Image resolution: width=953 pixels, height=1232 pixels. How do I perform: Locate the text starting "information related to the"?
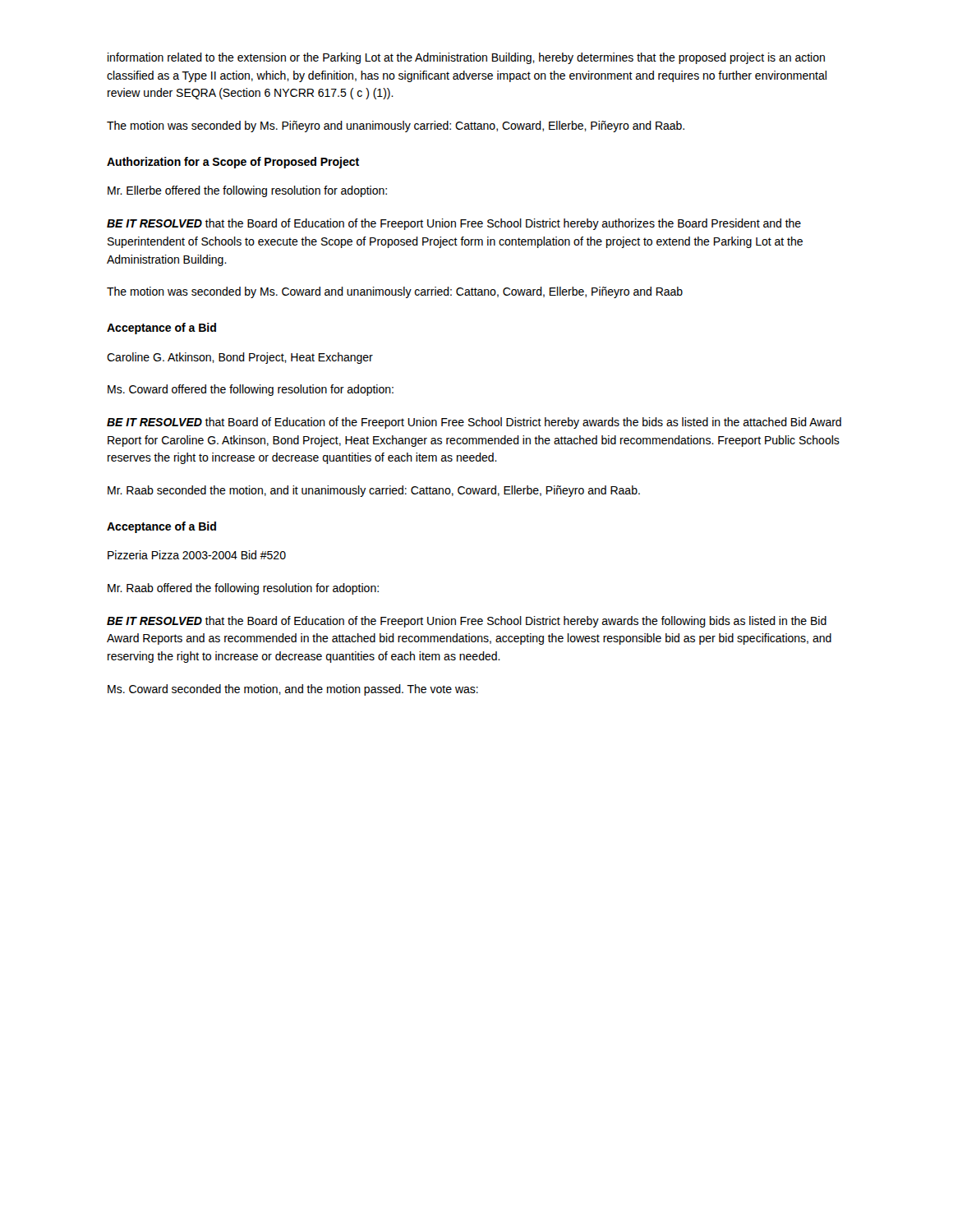tap(467, 75)
